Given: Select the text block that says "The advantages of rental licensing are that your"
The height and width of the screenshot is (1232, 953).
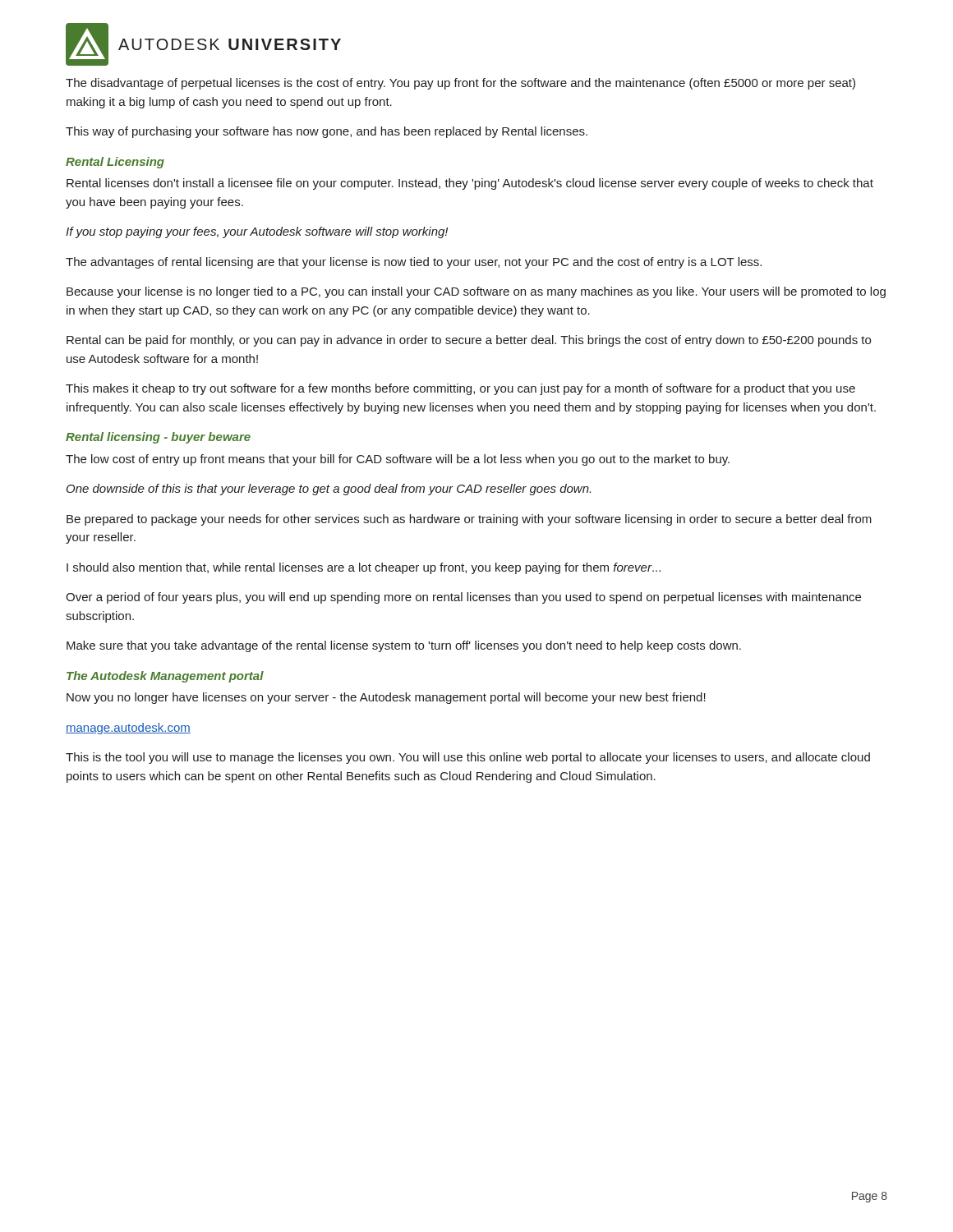Looking at the screenshot, I should pyautogui.click(x=476, y=262).
